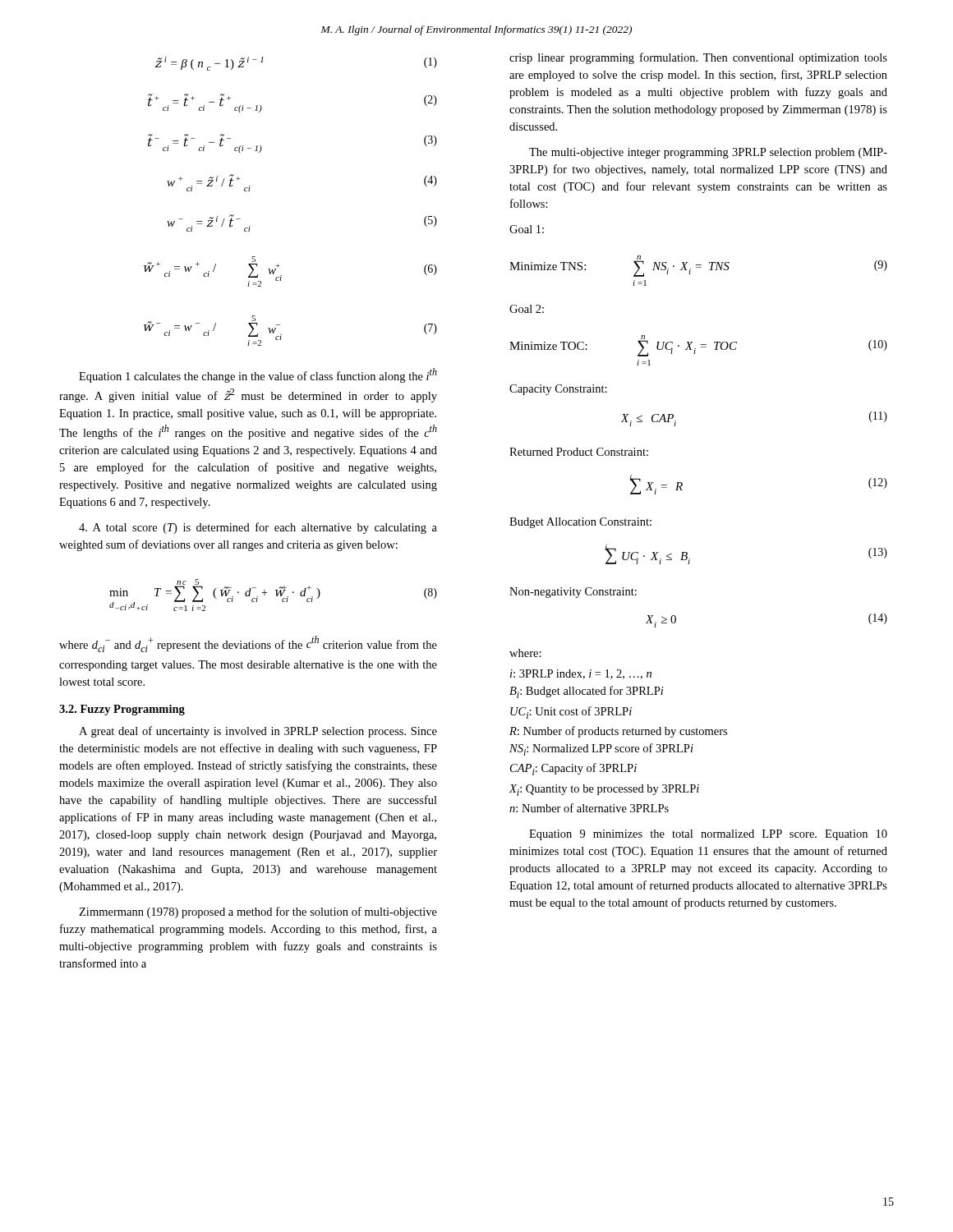Viewport: 953px width, 1232px height.
Task: Locate the text that reads "Capacity Constraint:"
Action: [x=559, y=389]
